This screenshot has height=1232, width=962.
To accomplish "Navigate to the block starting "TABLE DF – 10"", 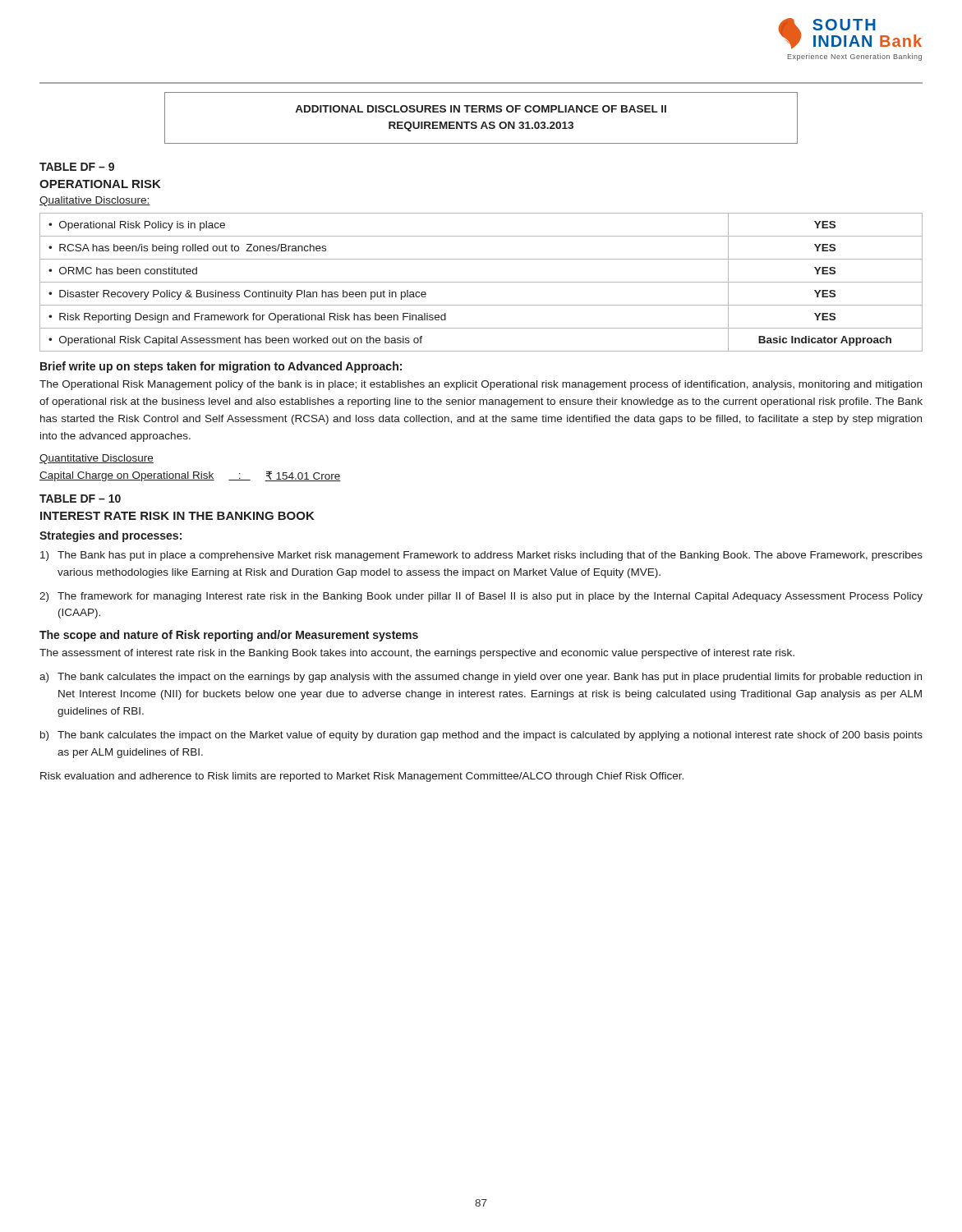I will pos(80,498).
